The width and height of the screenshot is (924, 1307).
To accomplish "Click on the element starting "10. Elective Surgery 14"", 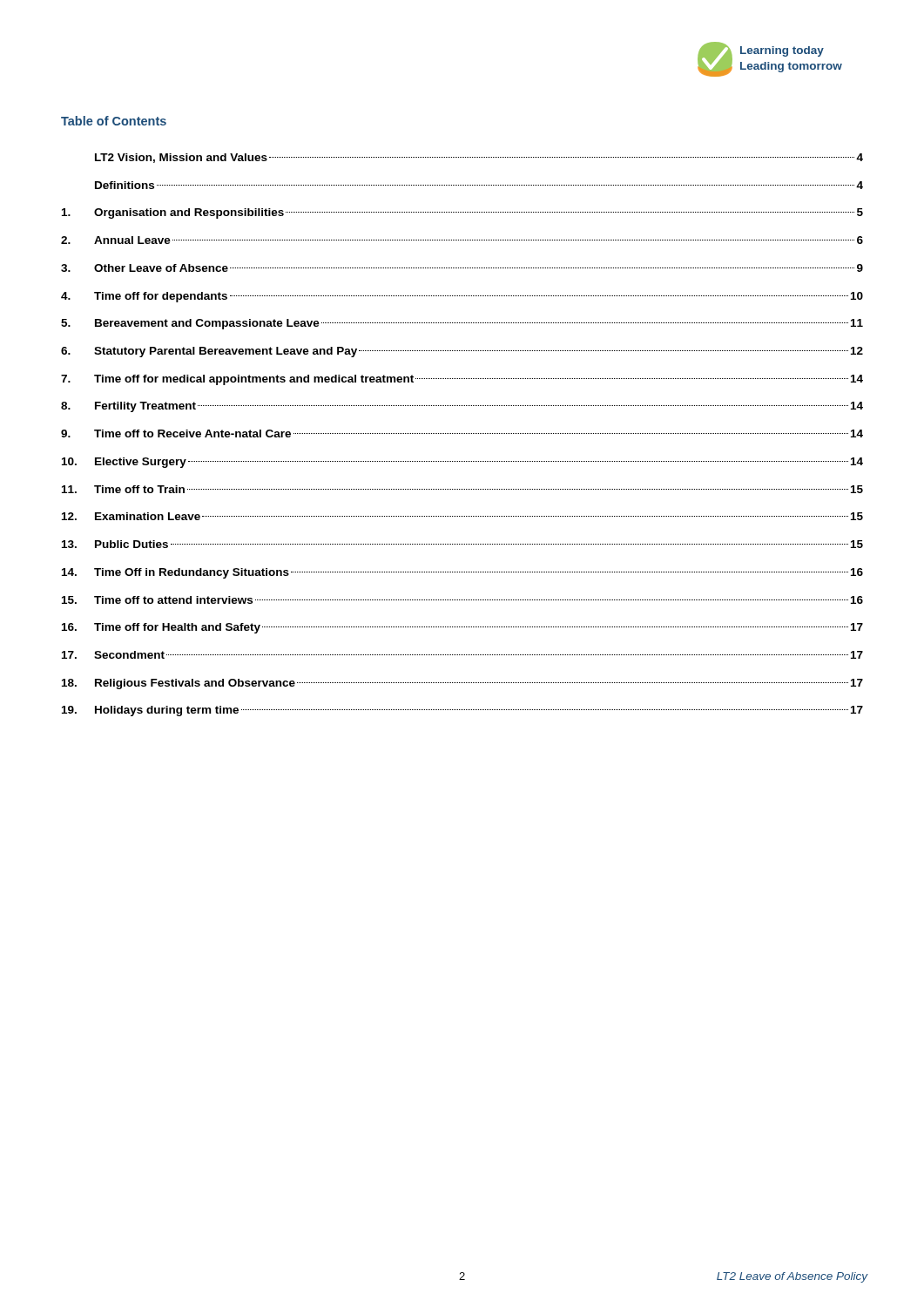I will click(x=462, y=462).
